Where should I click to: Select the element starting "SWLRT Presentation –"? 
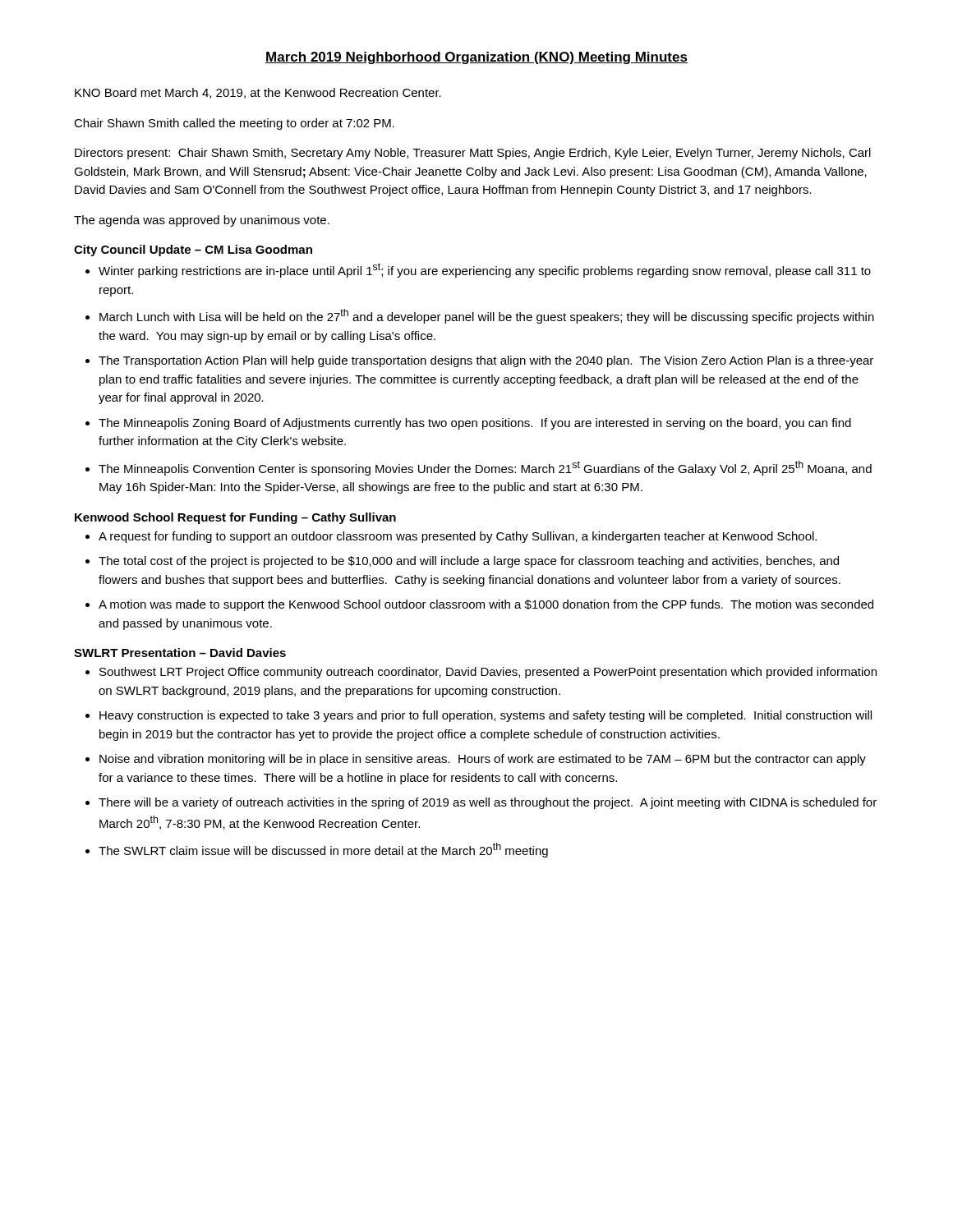(180, 653)
